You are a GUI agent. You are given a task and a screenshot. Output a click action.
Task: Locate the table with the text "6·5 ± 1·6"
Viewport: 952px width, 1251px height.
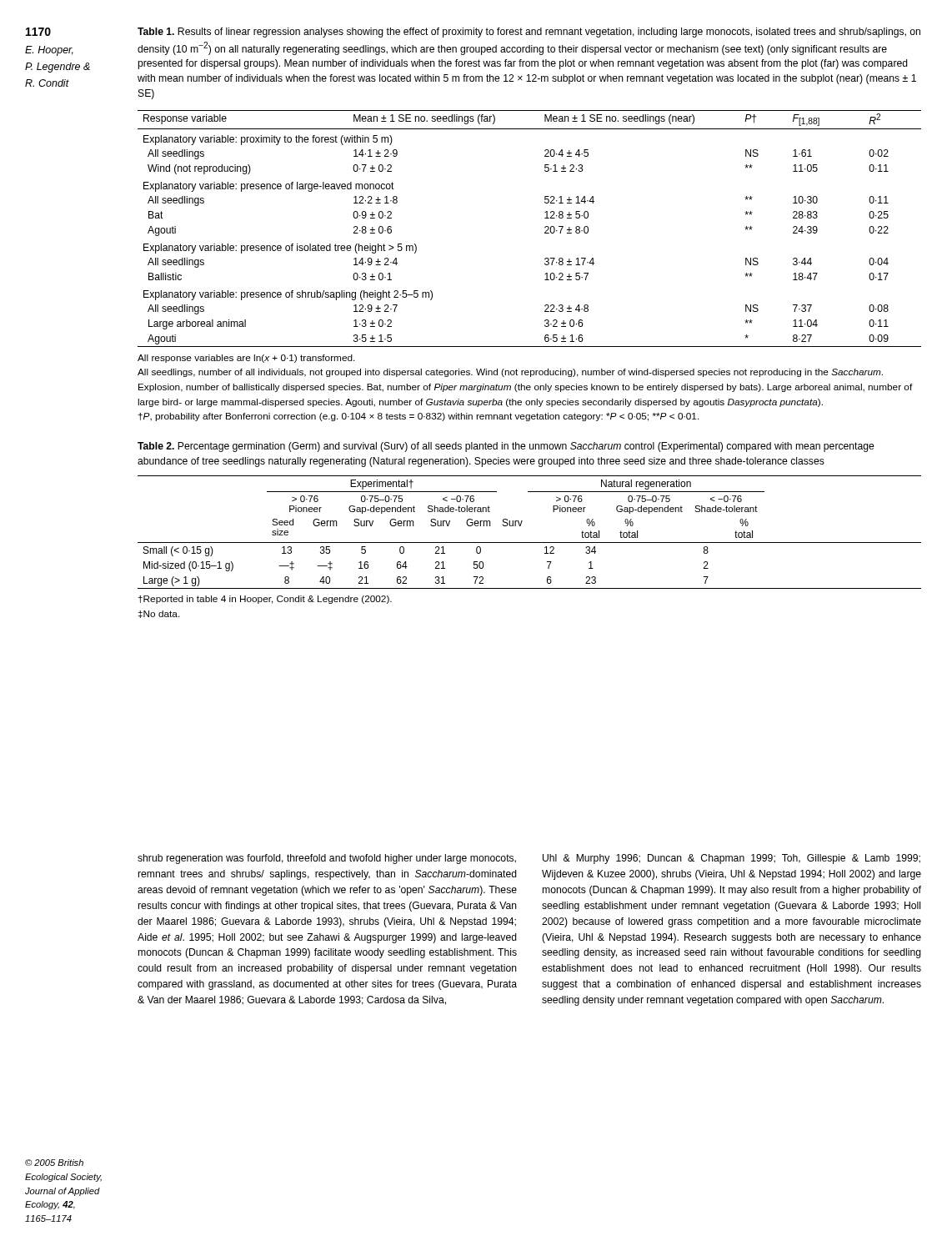(x=529, y=228)
